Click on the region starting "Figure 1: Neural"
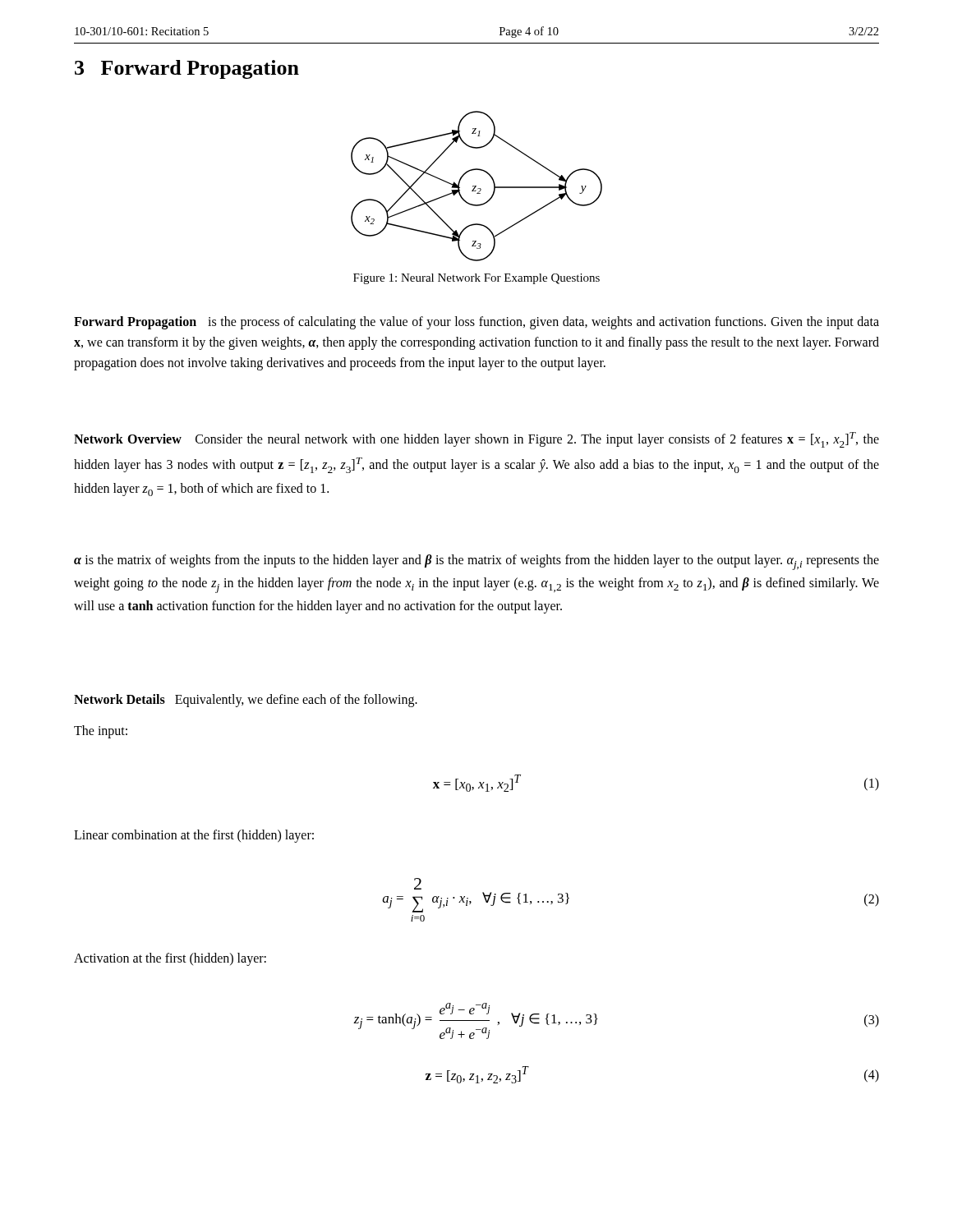This screenshot has width=953, height=1232. [476, 278]
